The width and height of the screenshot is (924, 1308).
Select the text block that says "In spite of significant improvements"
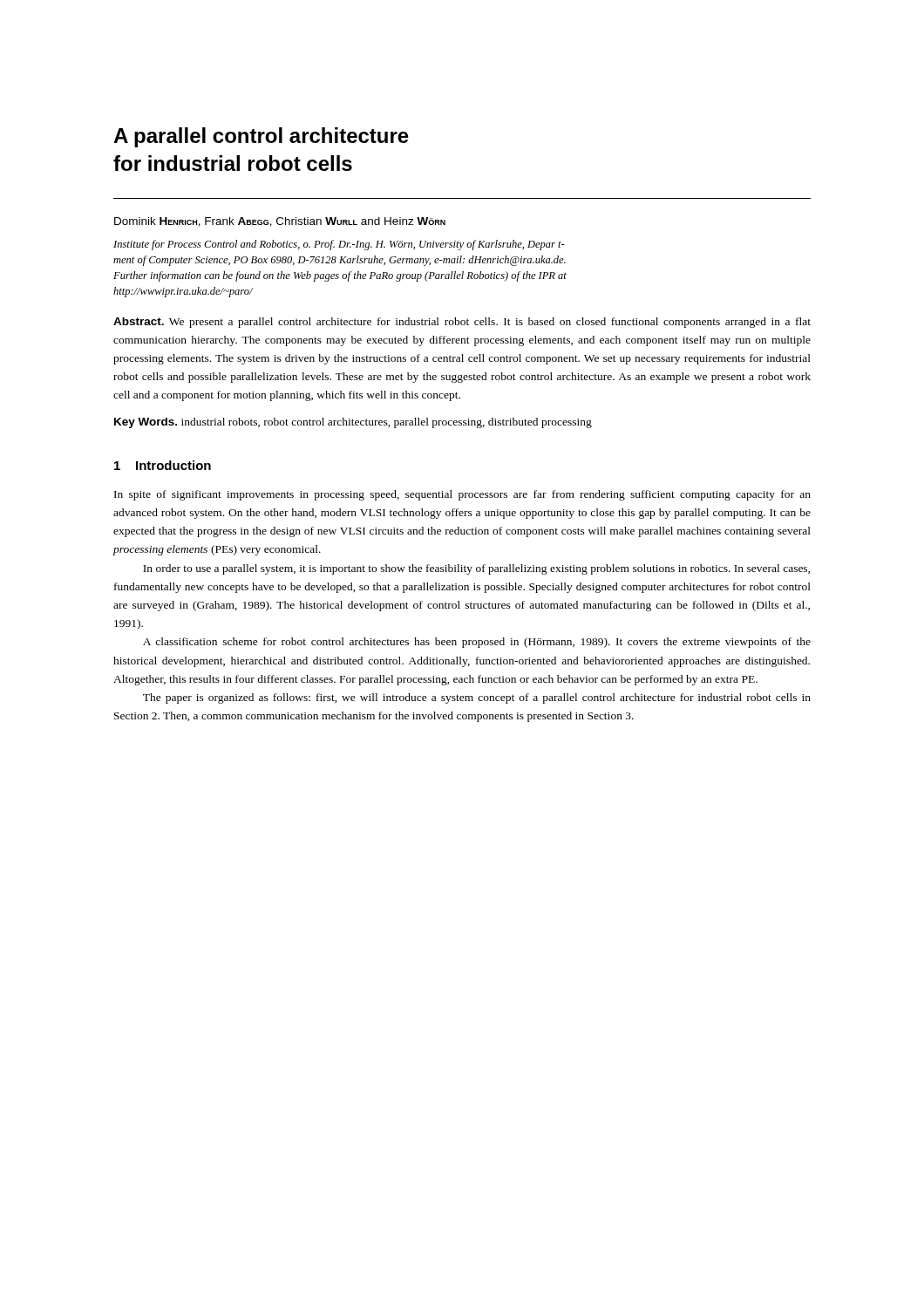tap(462, 605)
